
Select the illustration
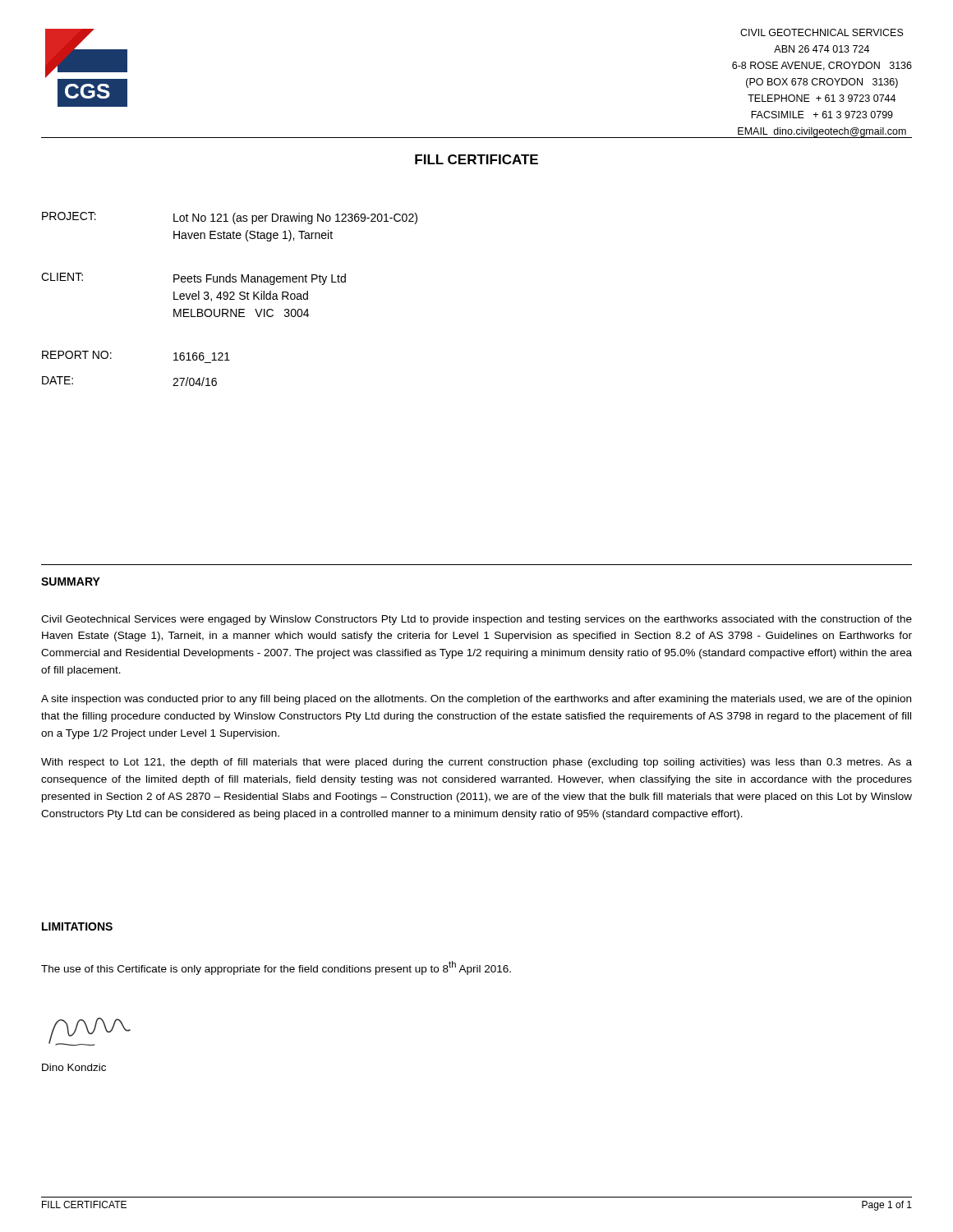(94, 1029)
